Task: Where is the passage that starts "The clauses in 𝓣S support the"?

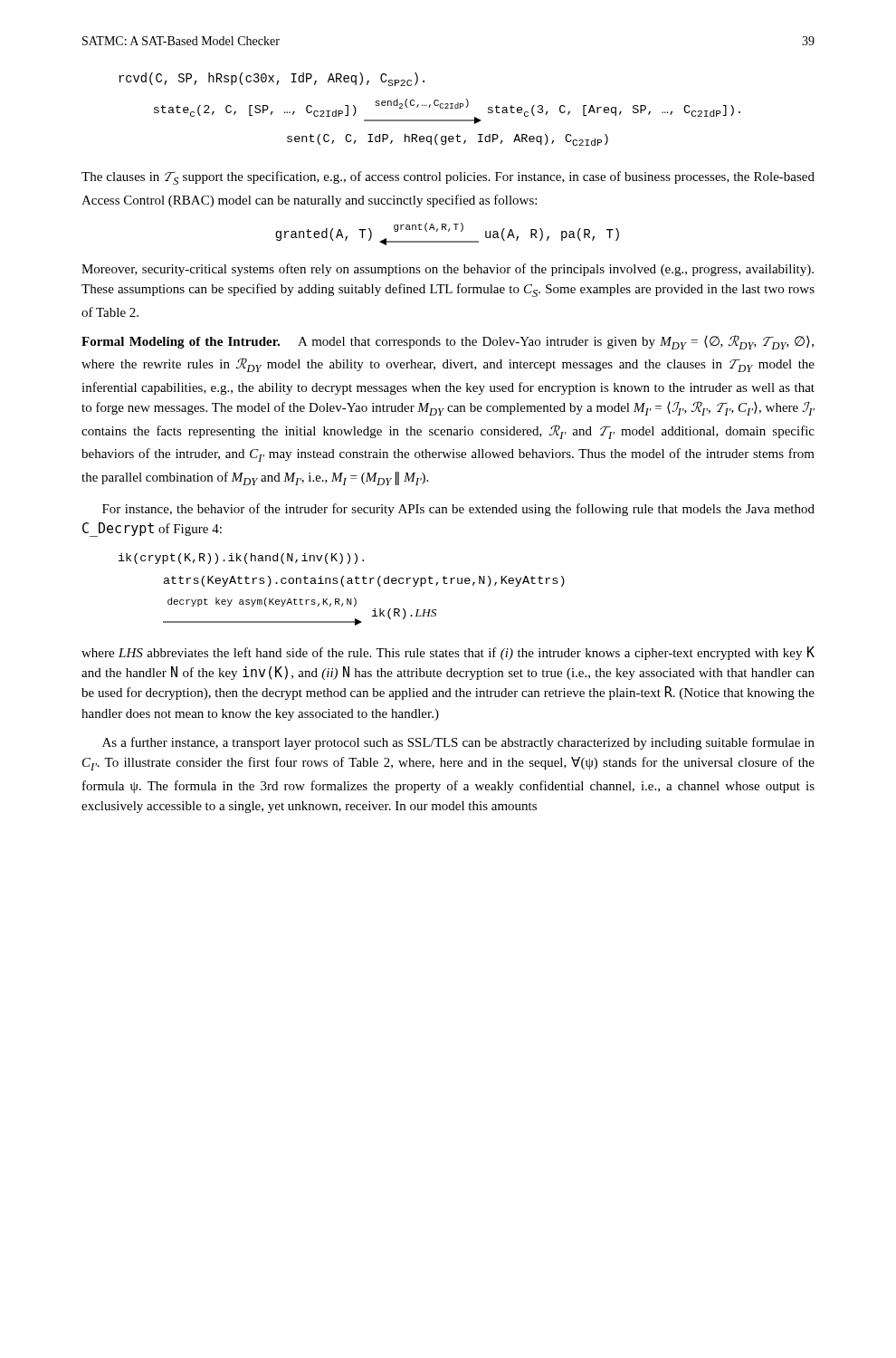Action: coord(448,188)
